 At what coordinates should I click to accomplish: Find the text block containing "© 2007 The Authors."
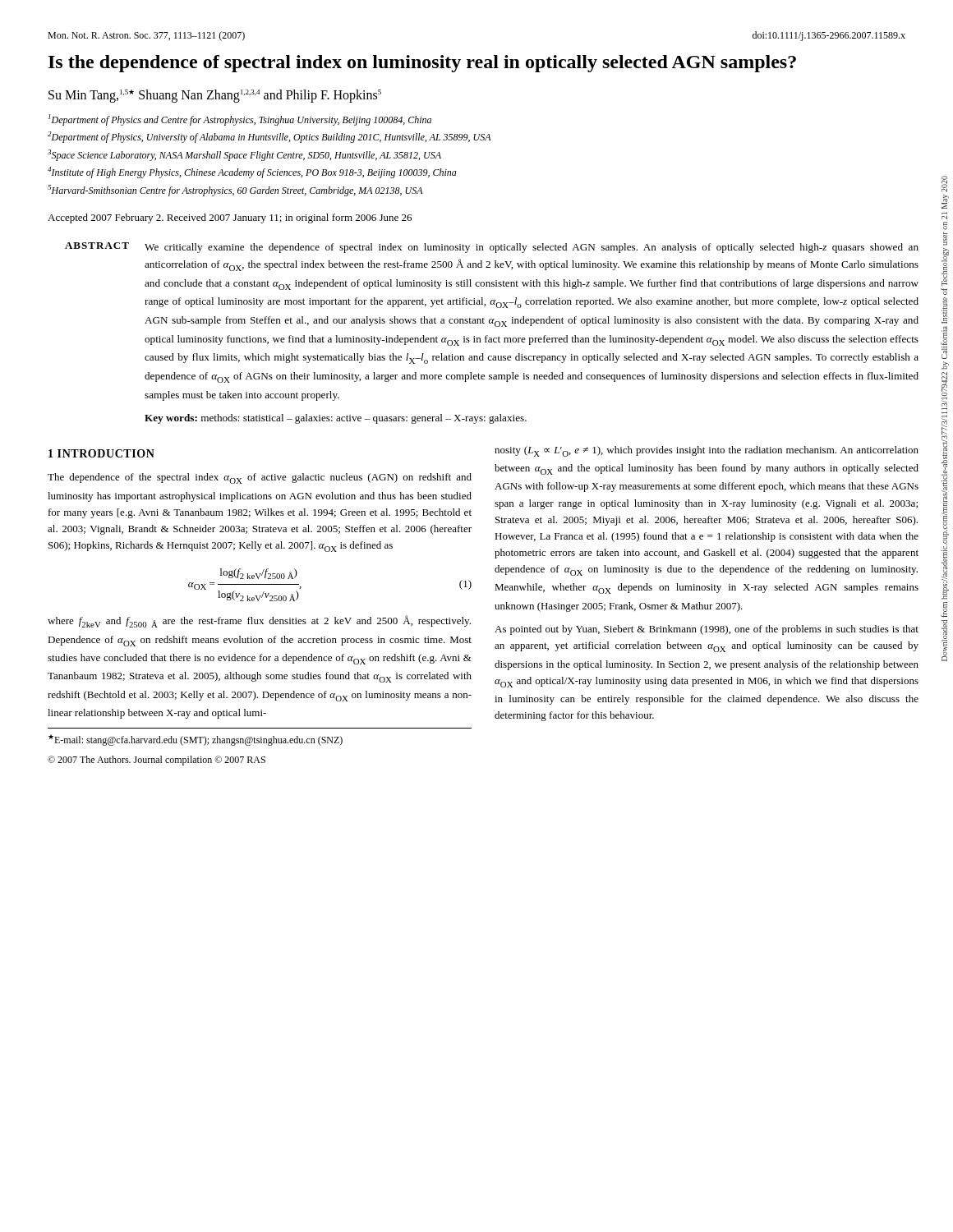(x=157, y=760)
